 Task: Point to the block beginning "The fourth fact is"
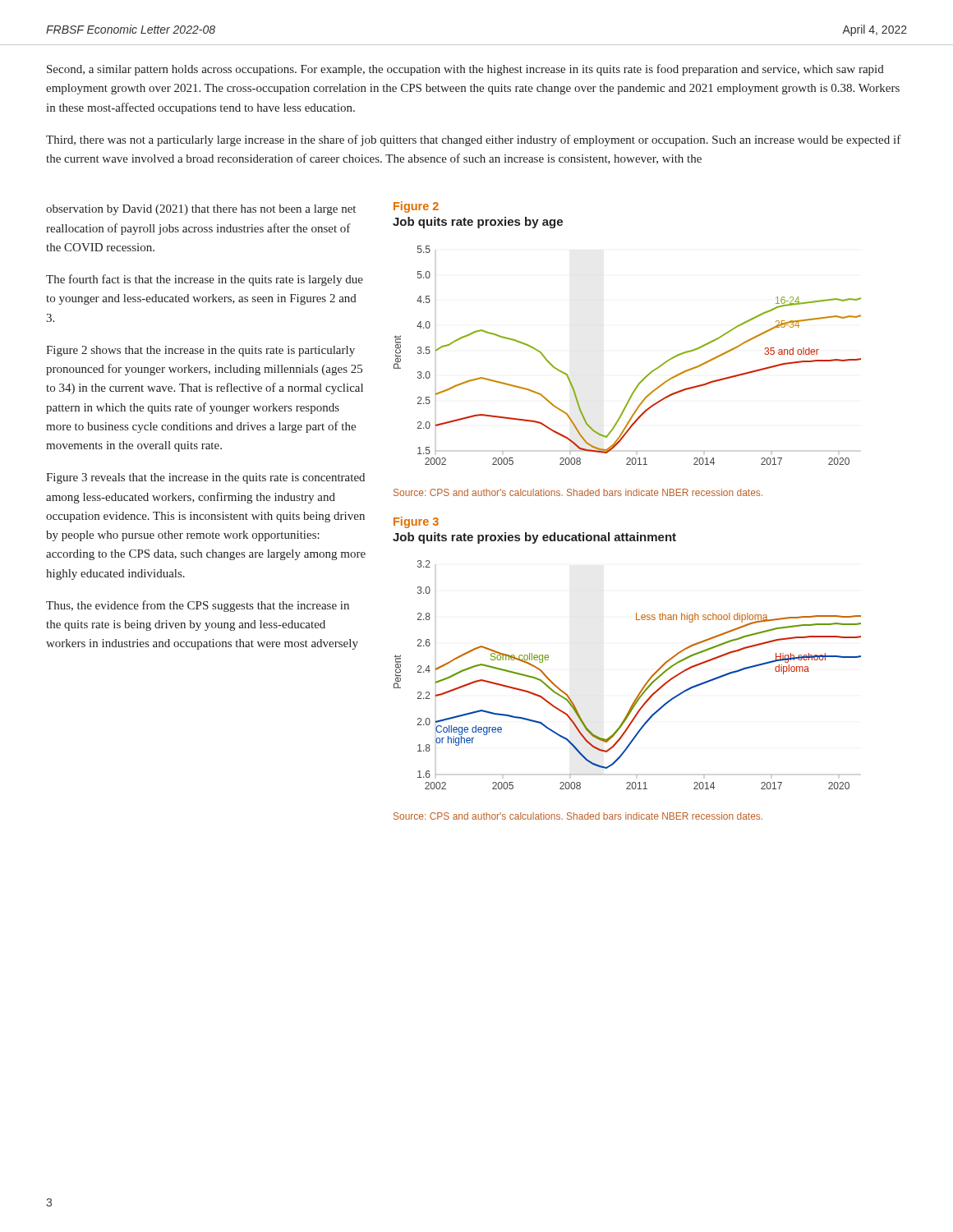pyautogui.click(x=205, y=298)
